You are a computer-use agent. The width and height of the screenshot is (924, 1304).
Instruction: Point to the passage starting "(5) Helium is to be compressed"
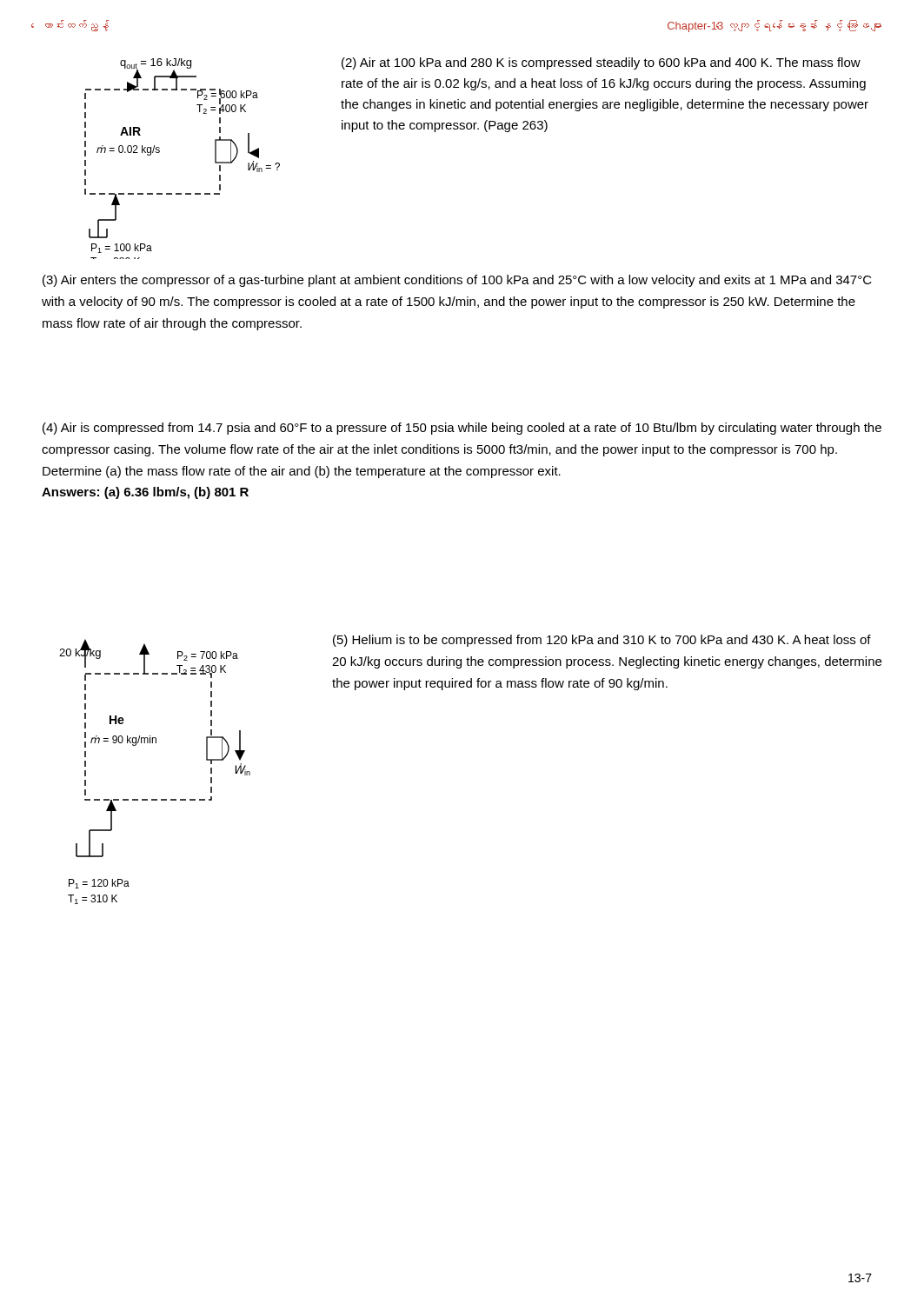pyautogui.click(x=607, y=661)
